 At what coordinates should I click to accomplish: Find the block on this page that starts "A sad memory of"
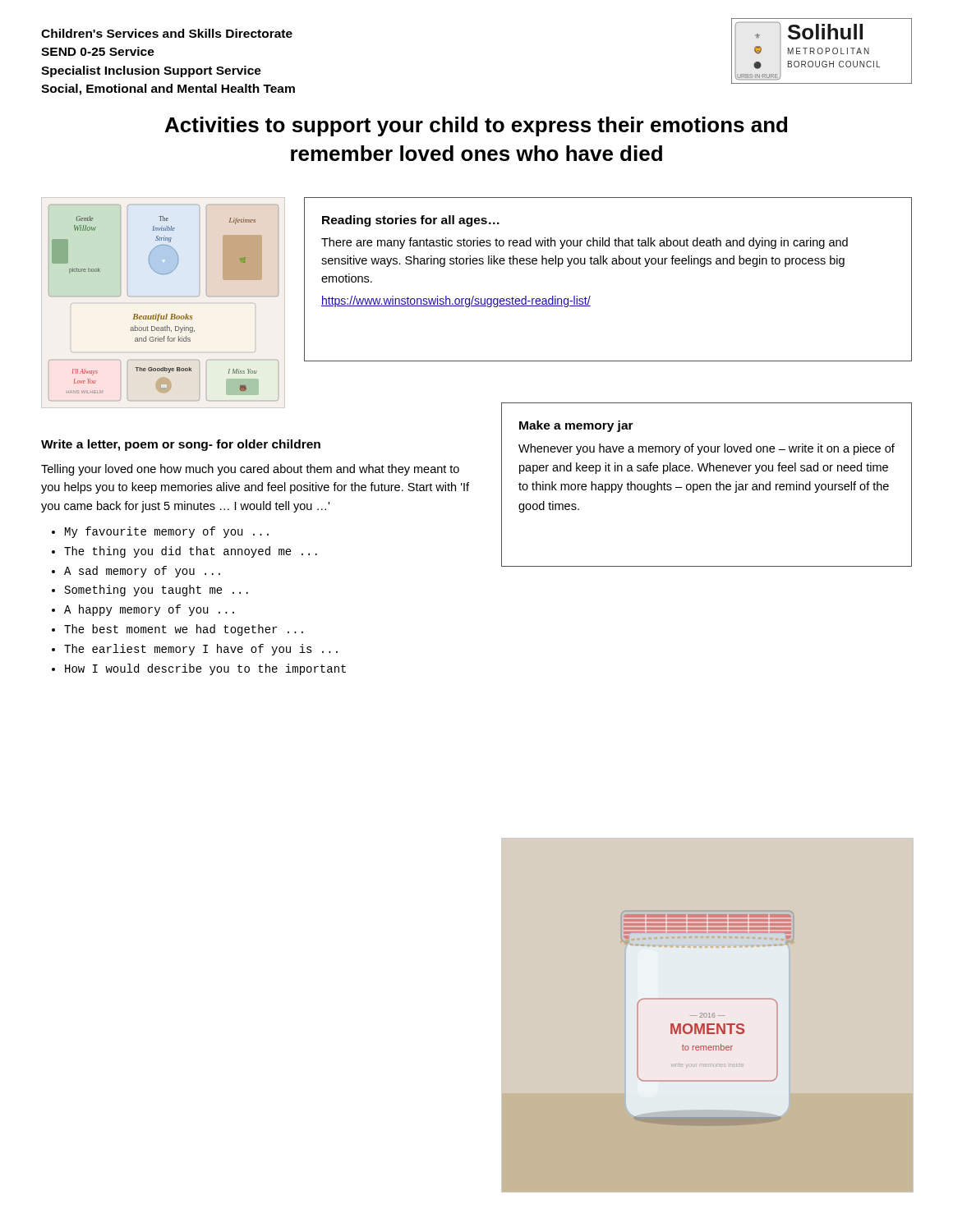tap(143, 571)
